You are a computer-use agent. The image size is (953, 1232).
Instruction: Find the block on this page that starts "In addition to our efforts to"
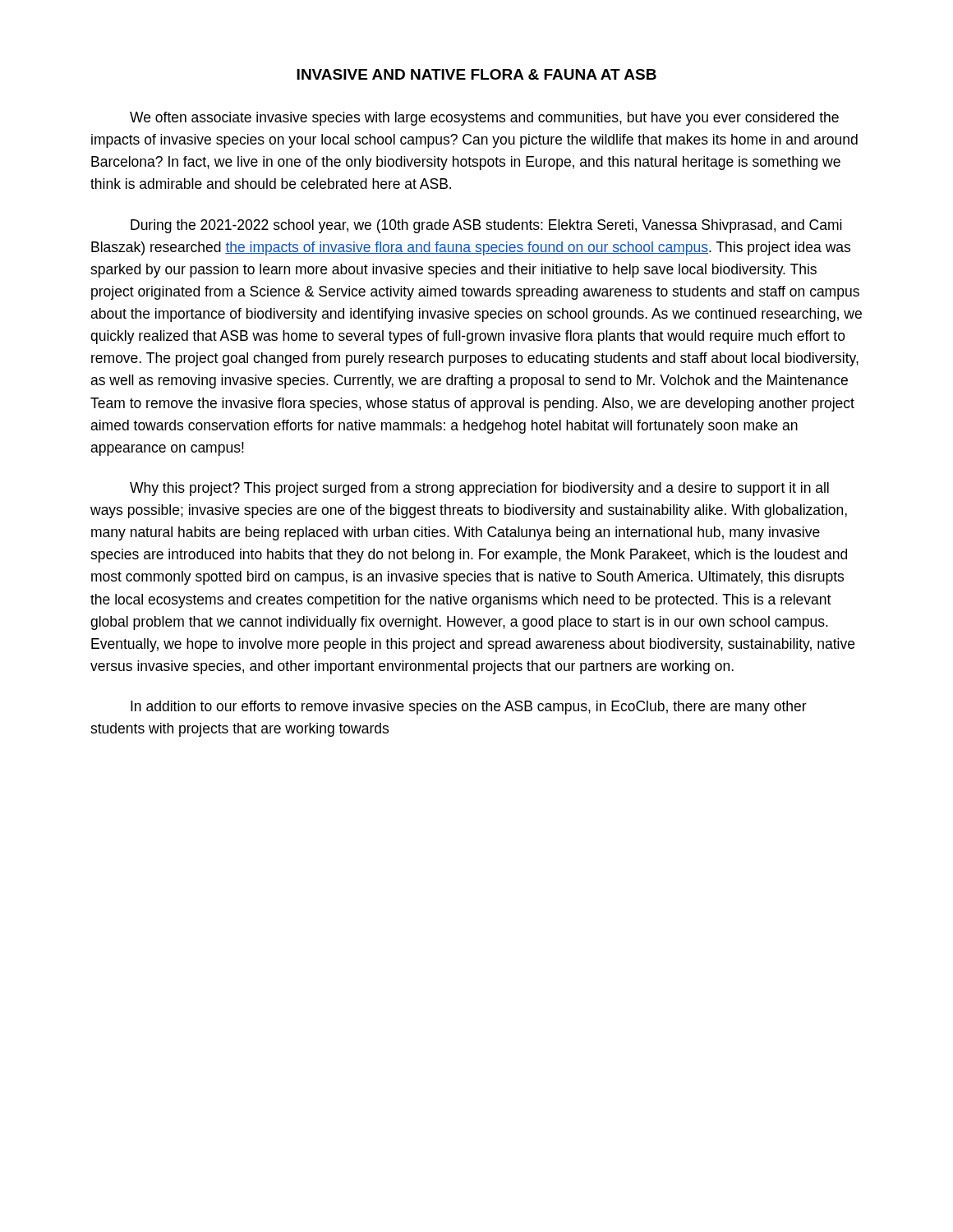448,718
